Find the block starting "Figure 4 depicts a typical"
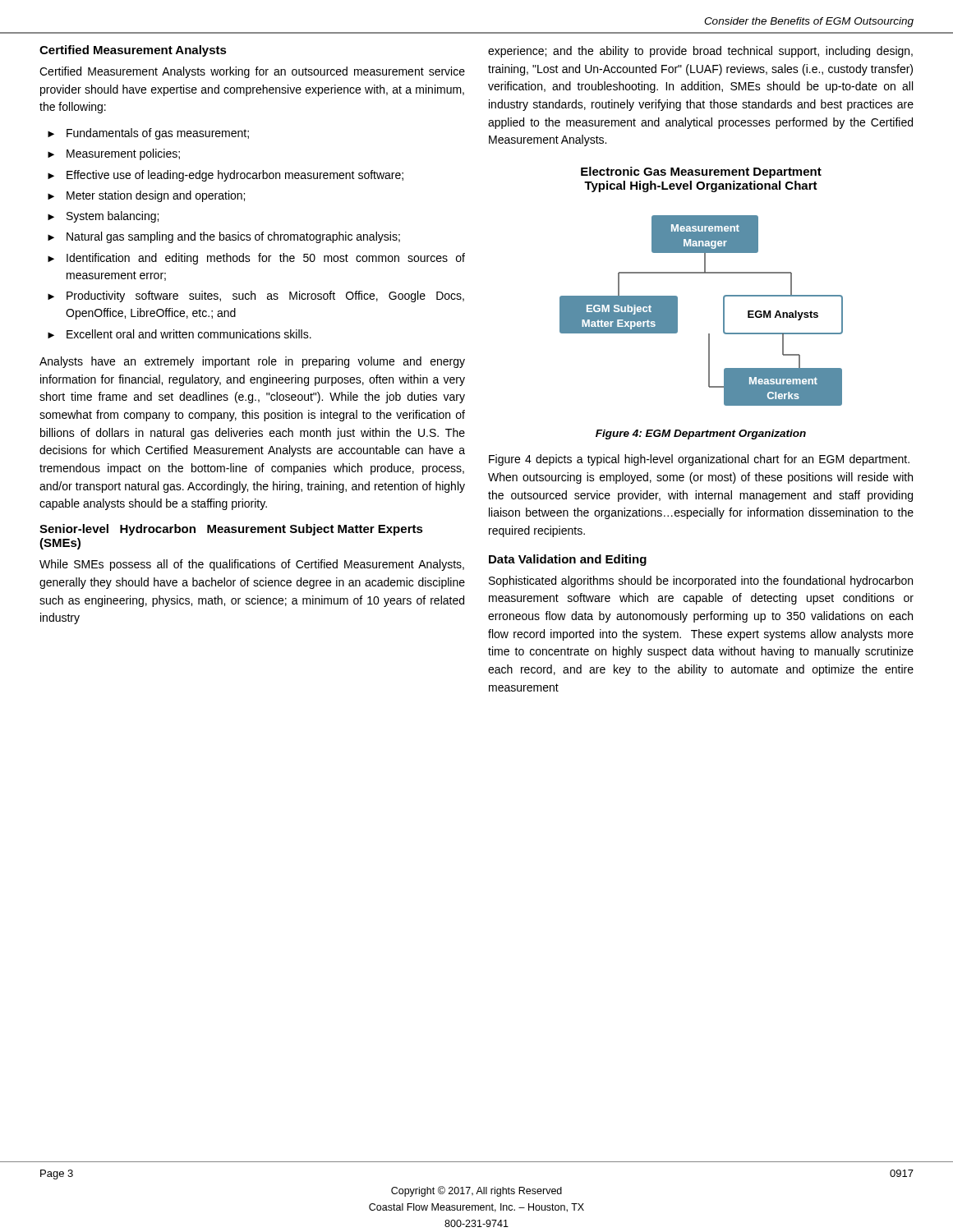Viewport: 953px width, 1232px height. click(701, 495)
